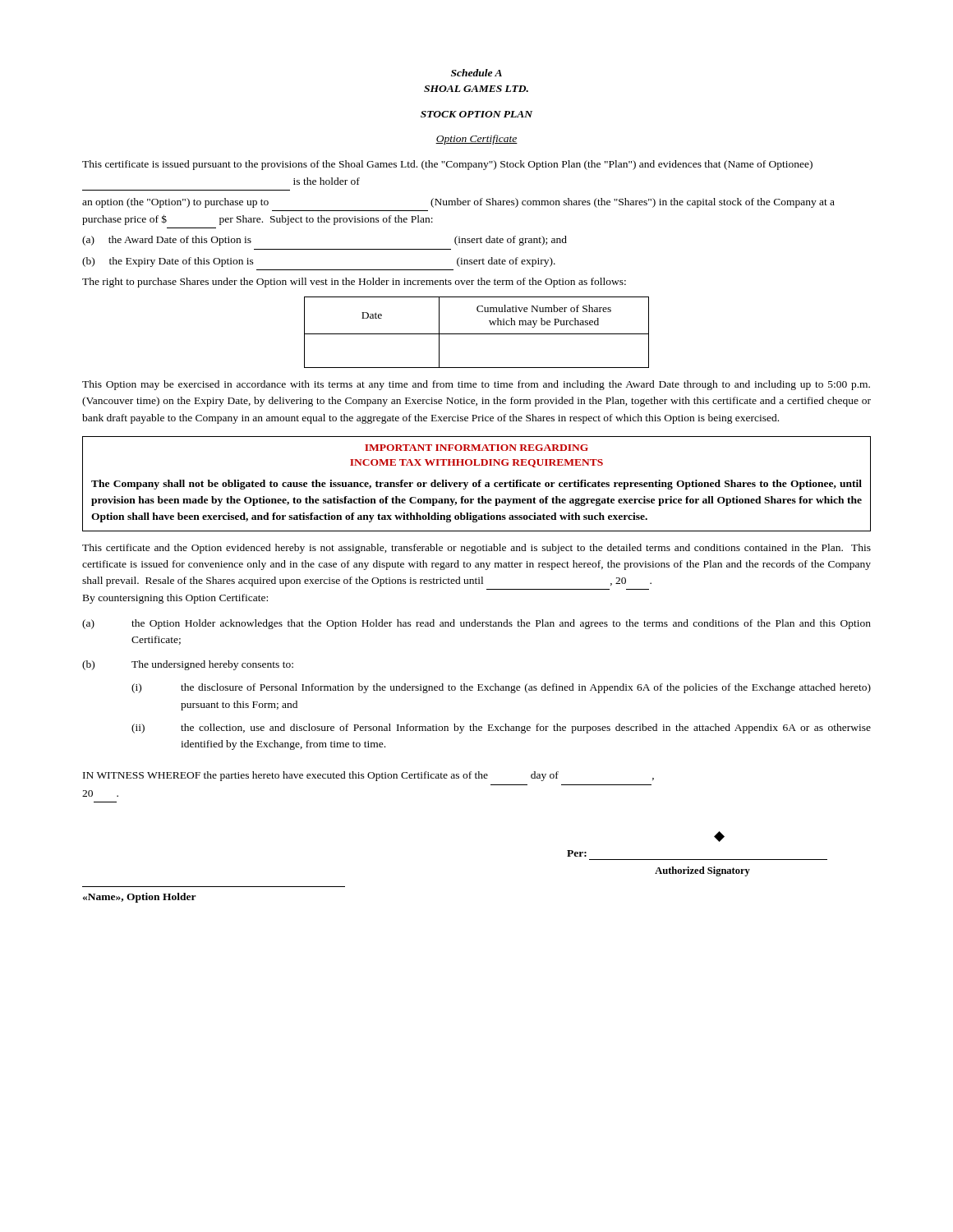The width and height of the screenshot is (953, 1232).
Task: Find the passage starting "«Name», Option Holder"
Action: [x=222, y=886]
